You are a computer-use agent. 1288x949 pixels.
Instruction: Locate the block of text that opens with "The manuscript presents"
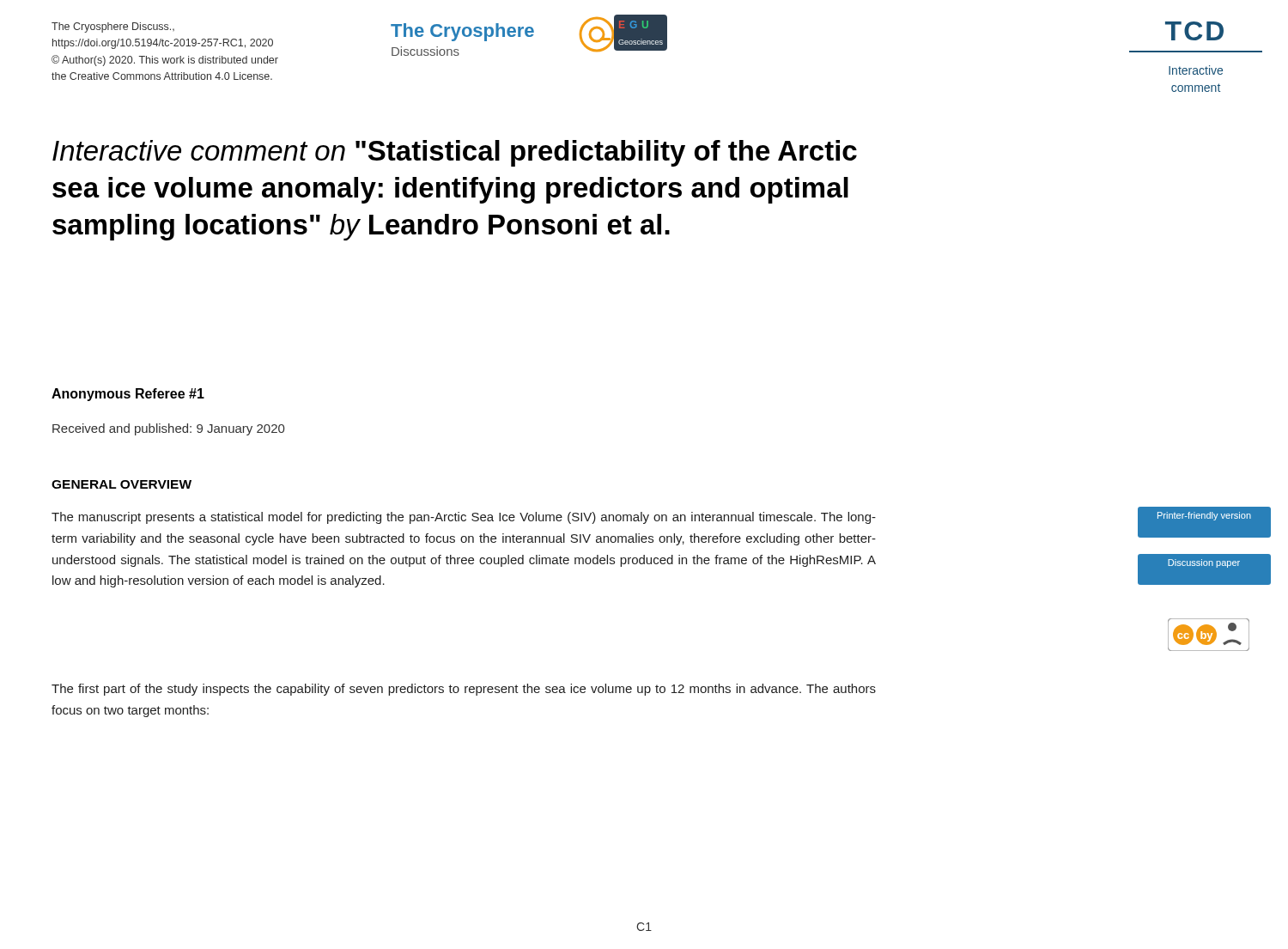pos(464,548)
